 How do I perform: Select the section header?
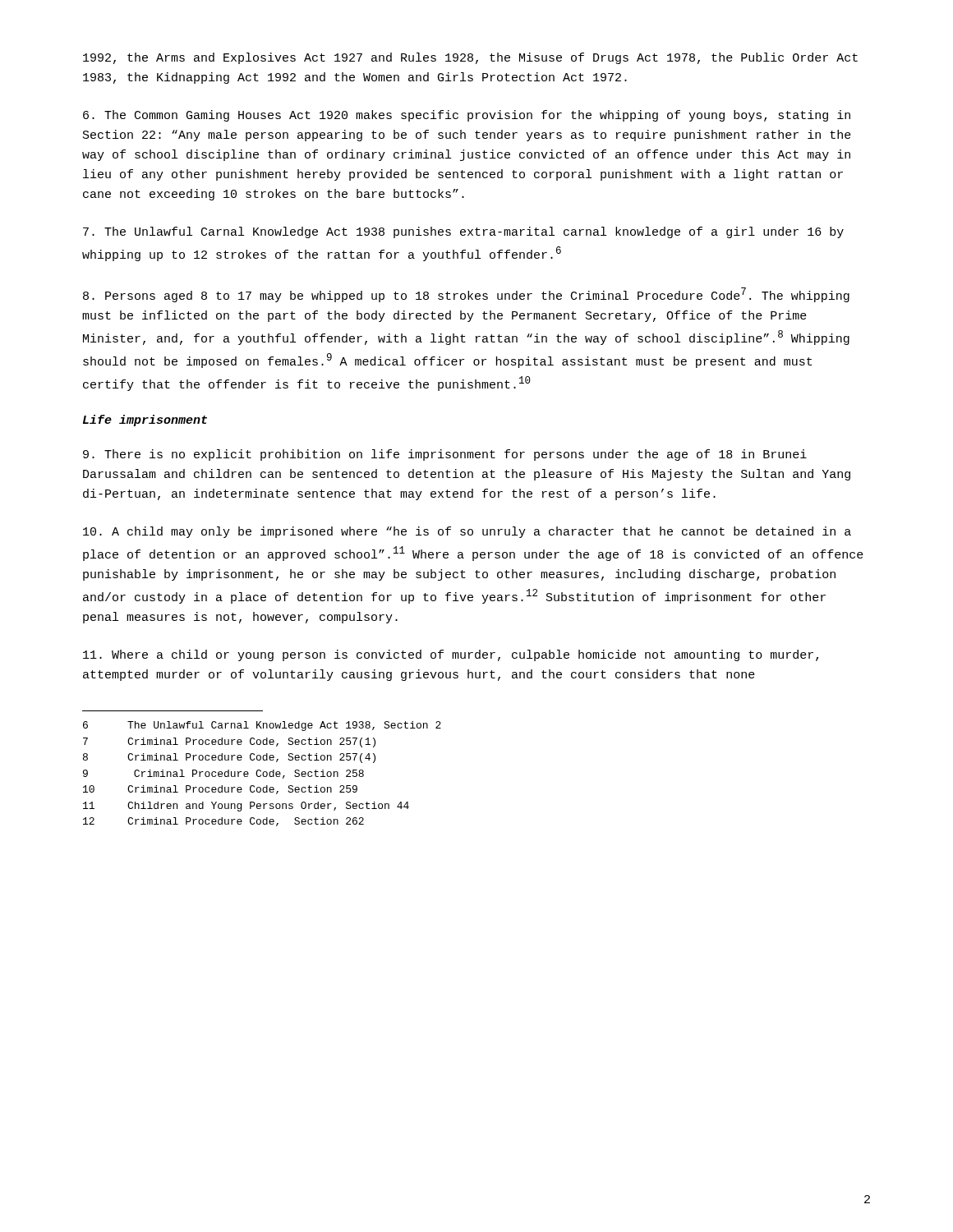[x=145, y=421]
